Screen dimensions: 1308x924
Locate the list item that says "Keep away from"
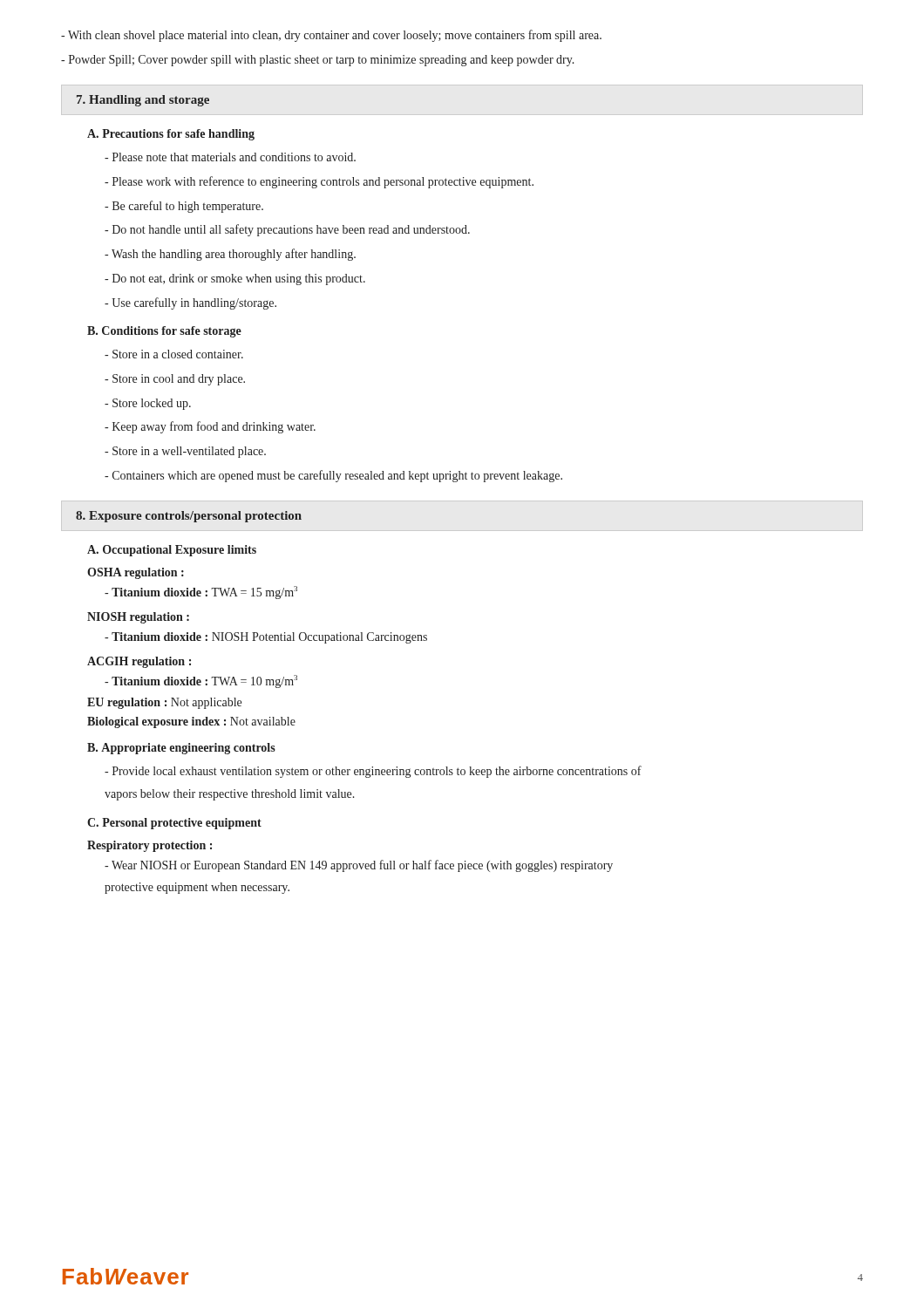click(210, 427)
